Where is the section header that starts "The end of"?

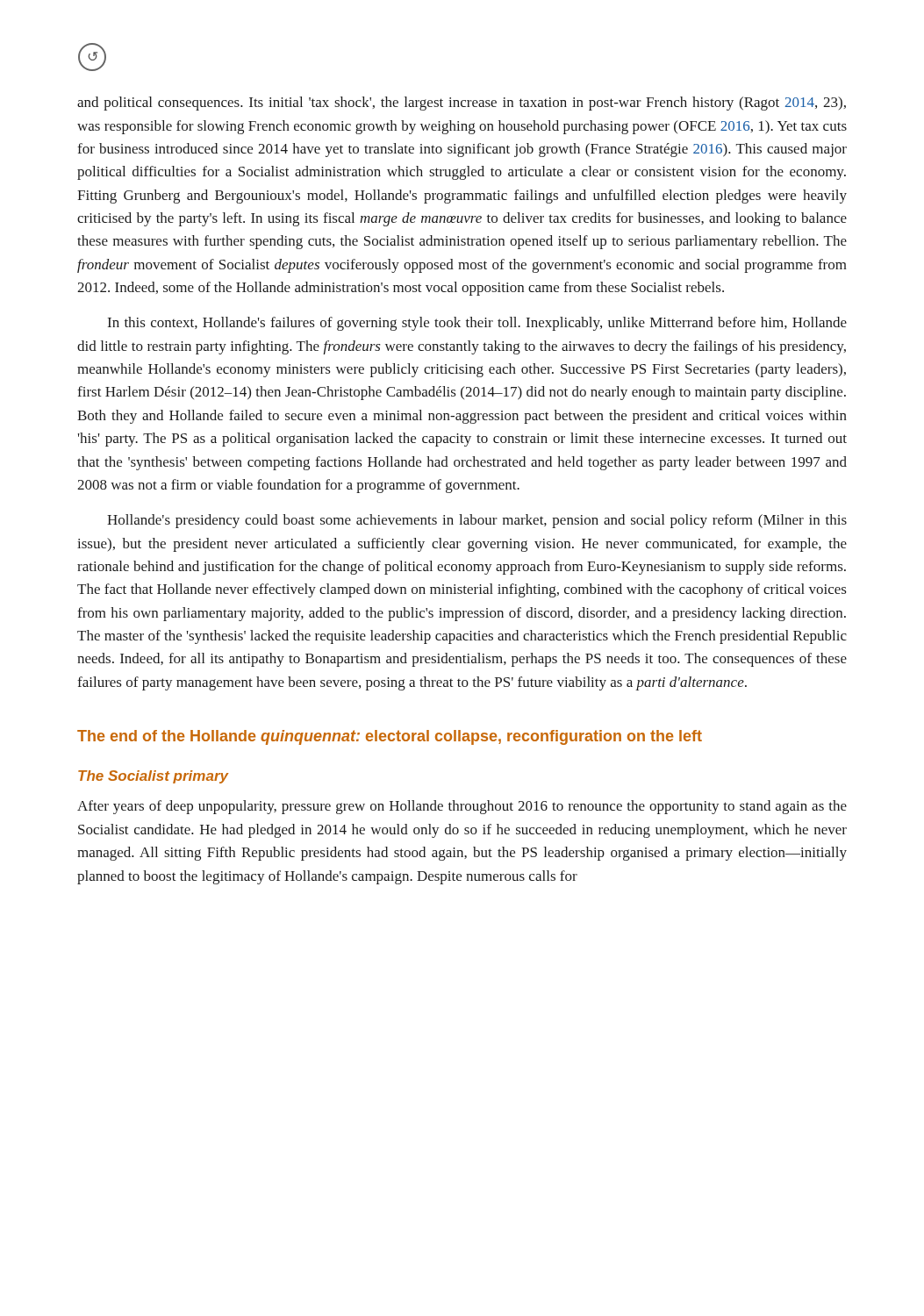tap(462, 737)
